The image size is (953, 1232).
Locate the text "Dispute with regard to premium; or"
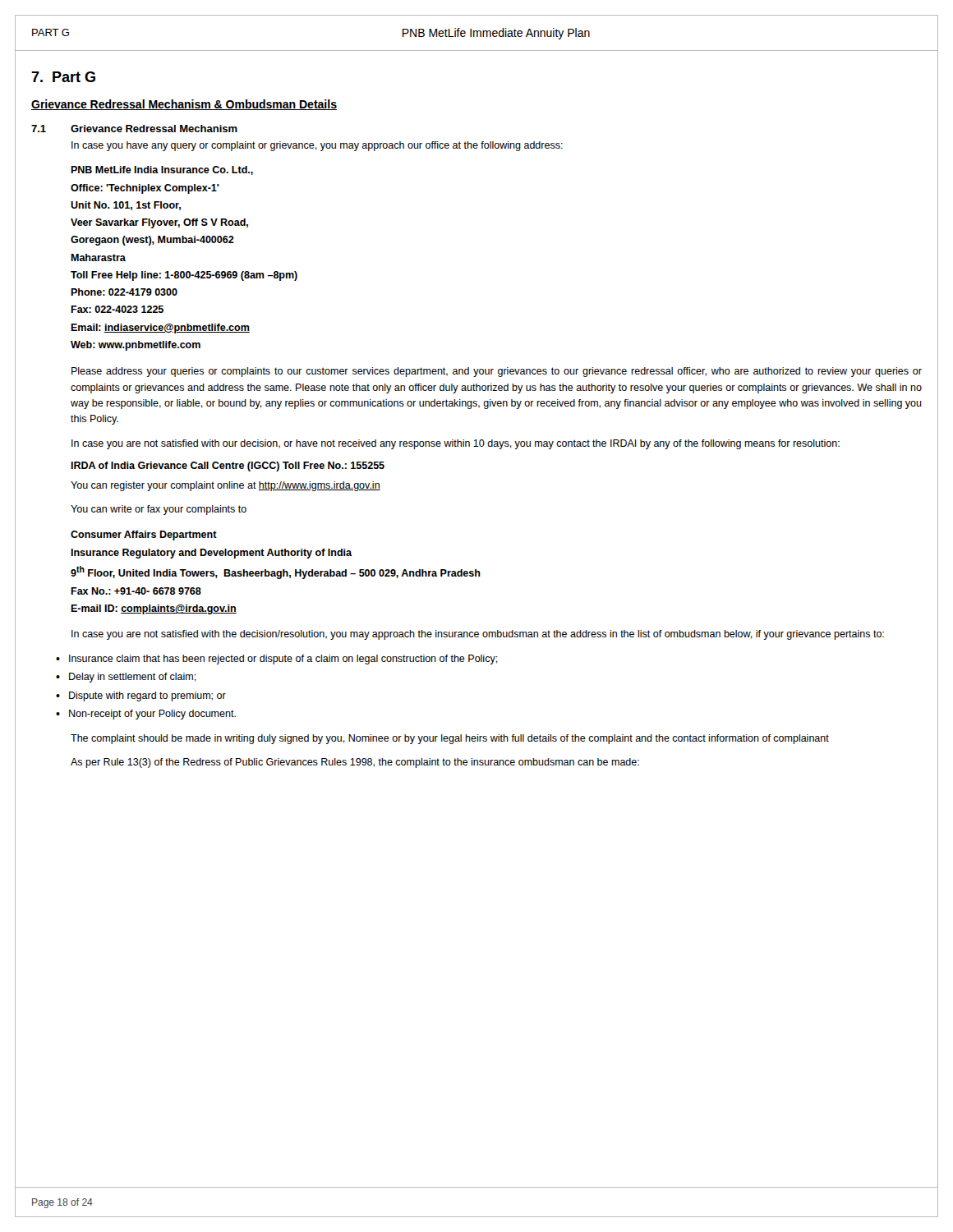coord(147,696)
